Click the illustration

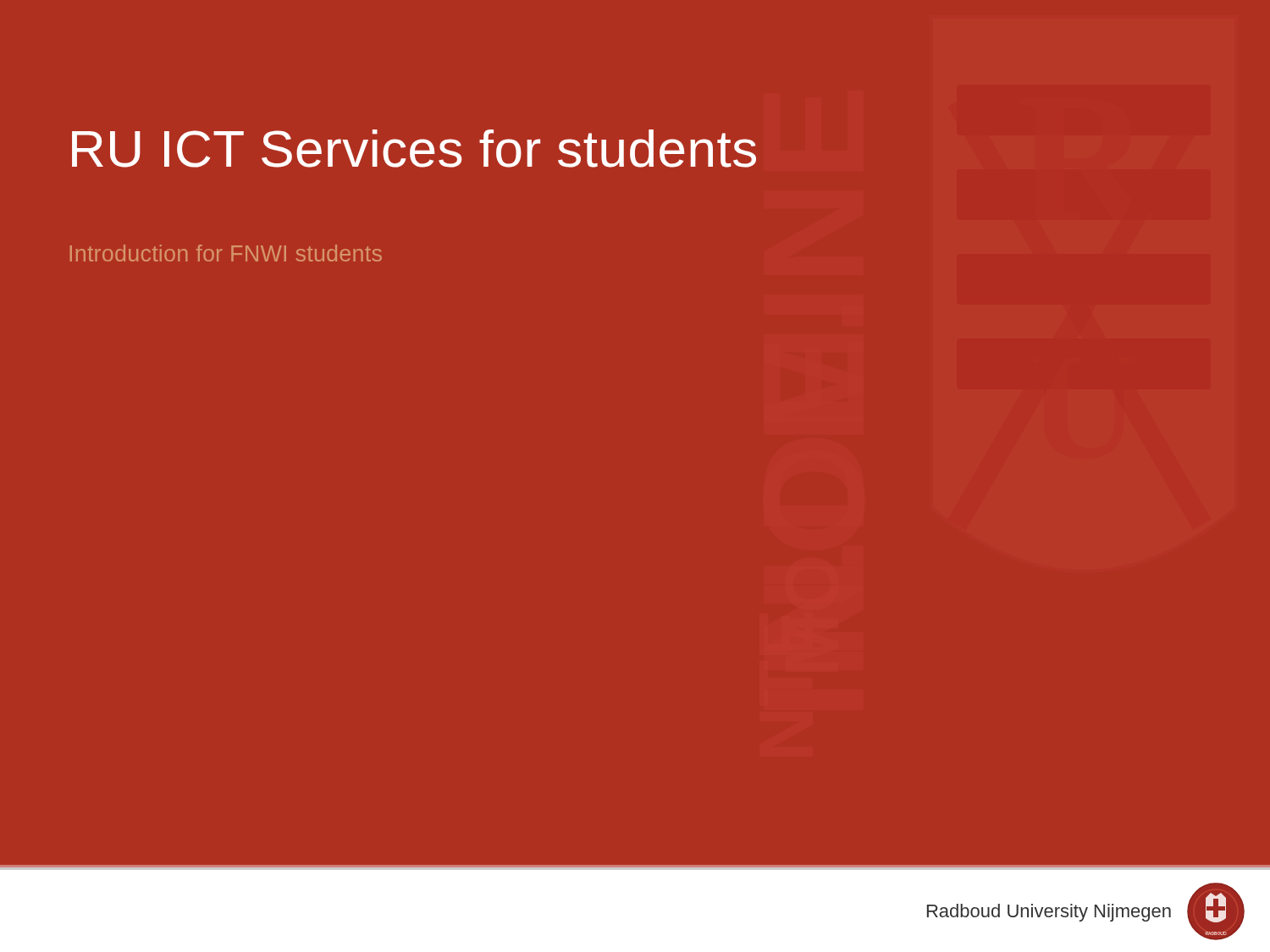(931, 436)
